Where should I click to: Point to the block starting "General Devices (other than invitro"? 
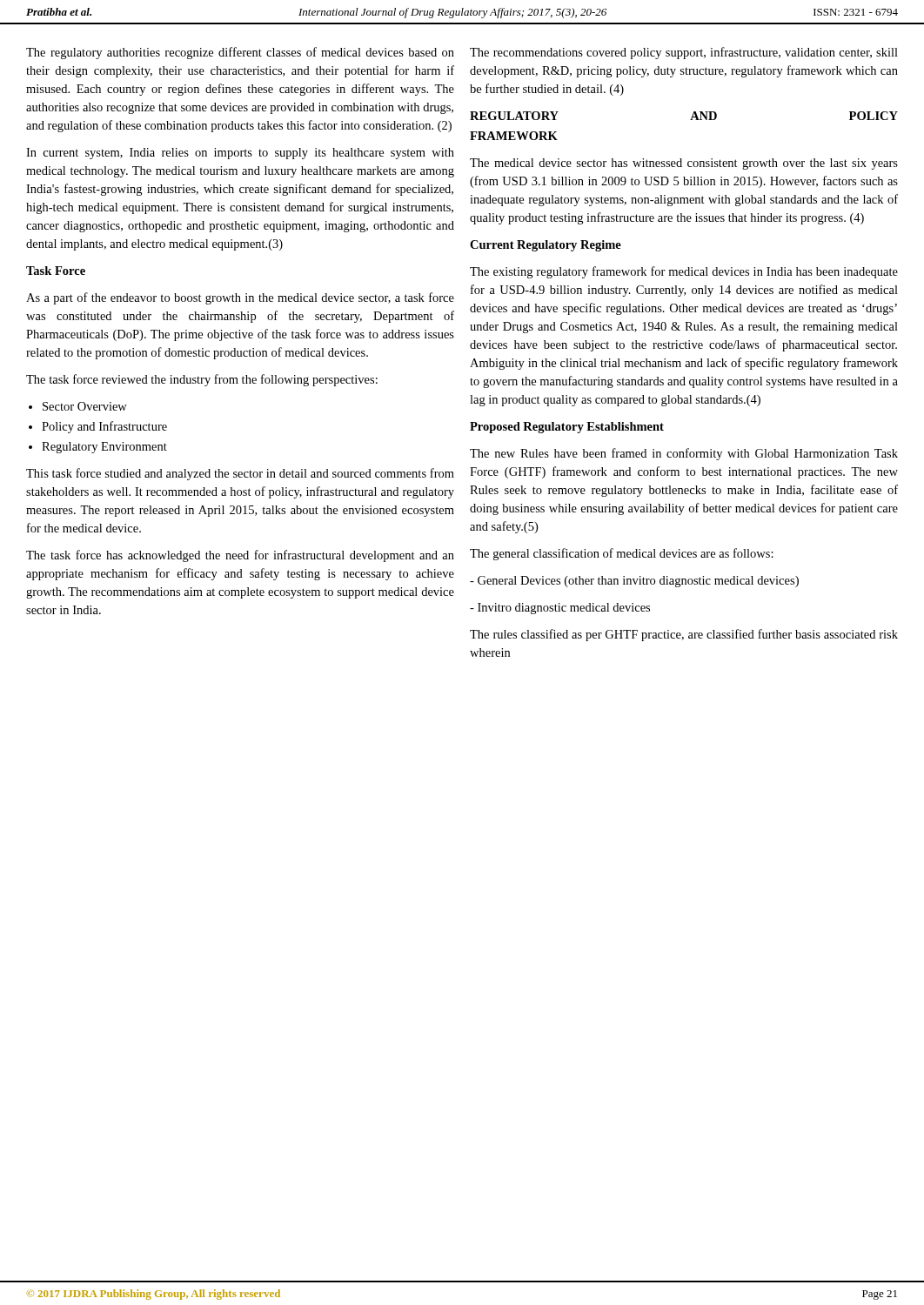coord(684,581)
